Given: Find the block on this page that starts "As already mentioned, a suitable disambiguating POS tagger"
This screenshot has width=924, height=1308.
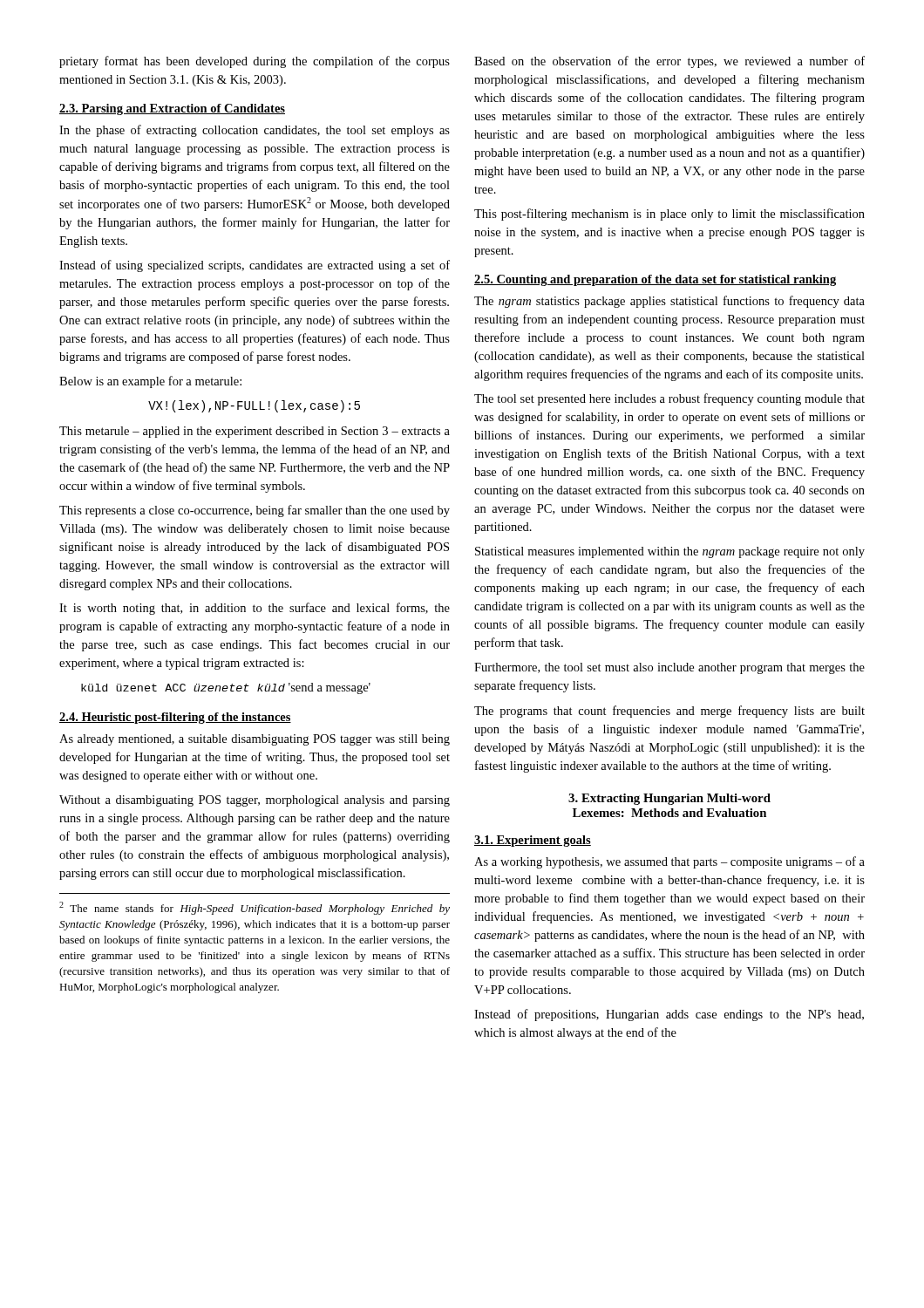Looking at the screenshot, I should pos(255,757).
